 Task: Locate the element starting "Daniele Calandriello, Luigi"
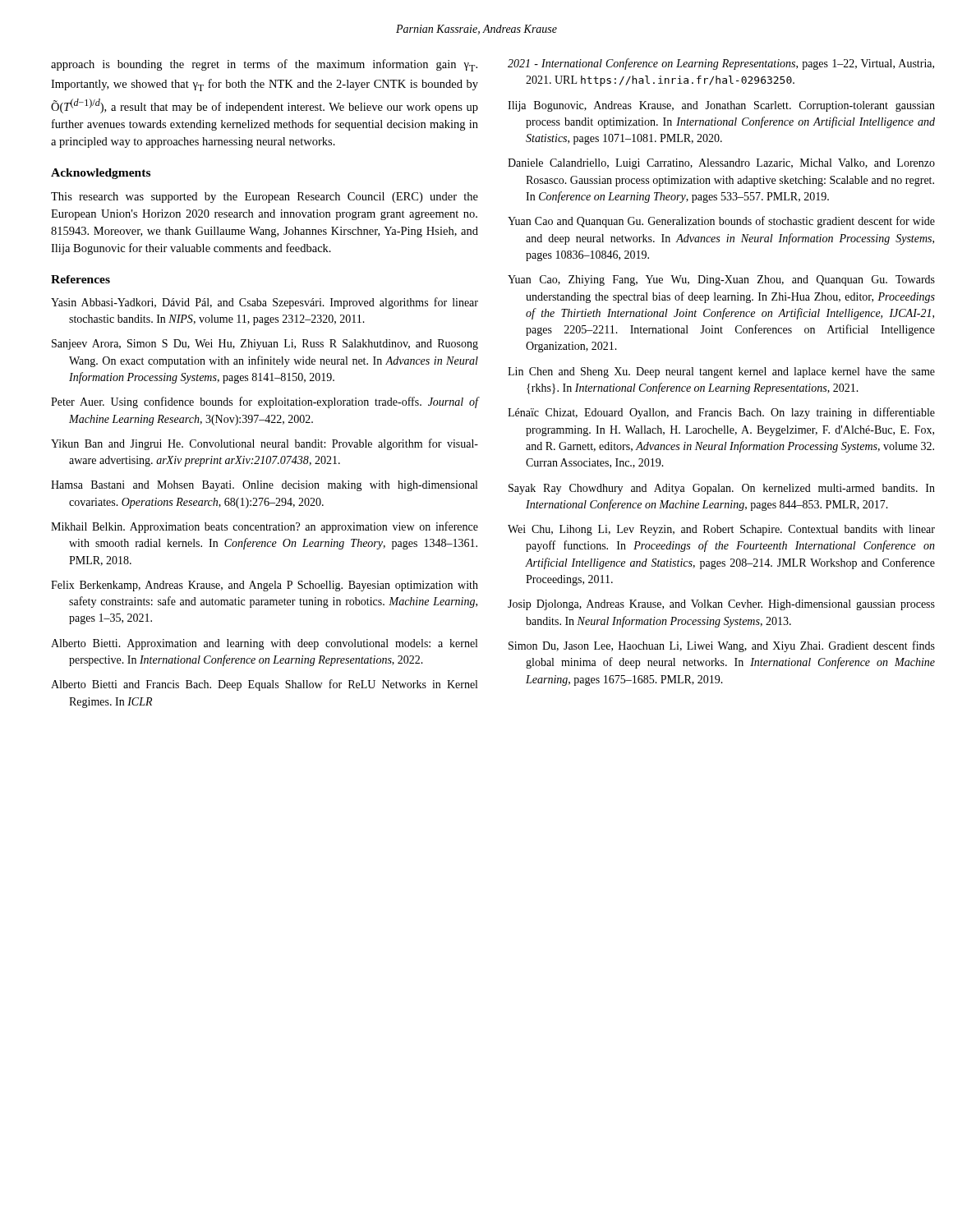click(x=721, y=180)
